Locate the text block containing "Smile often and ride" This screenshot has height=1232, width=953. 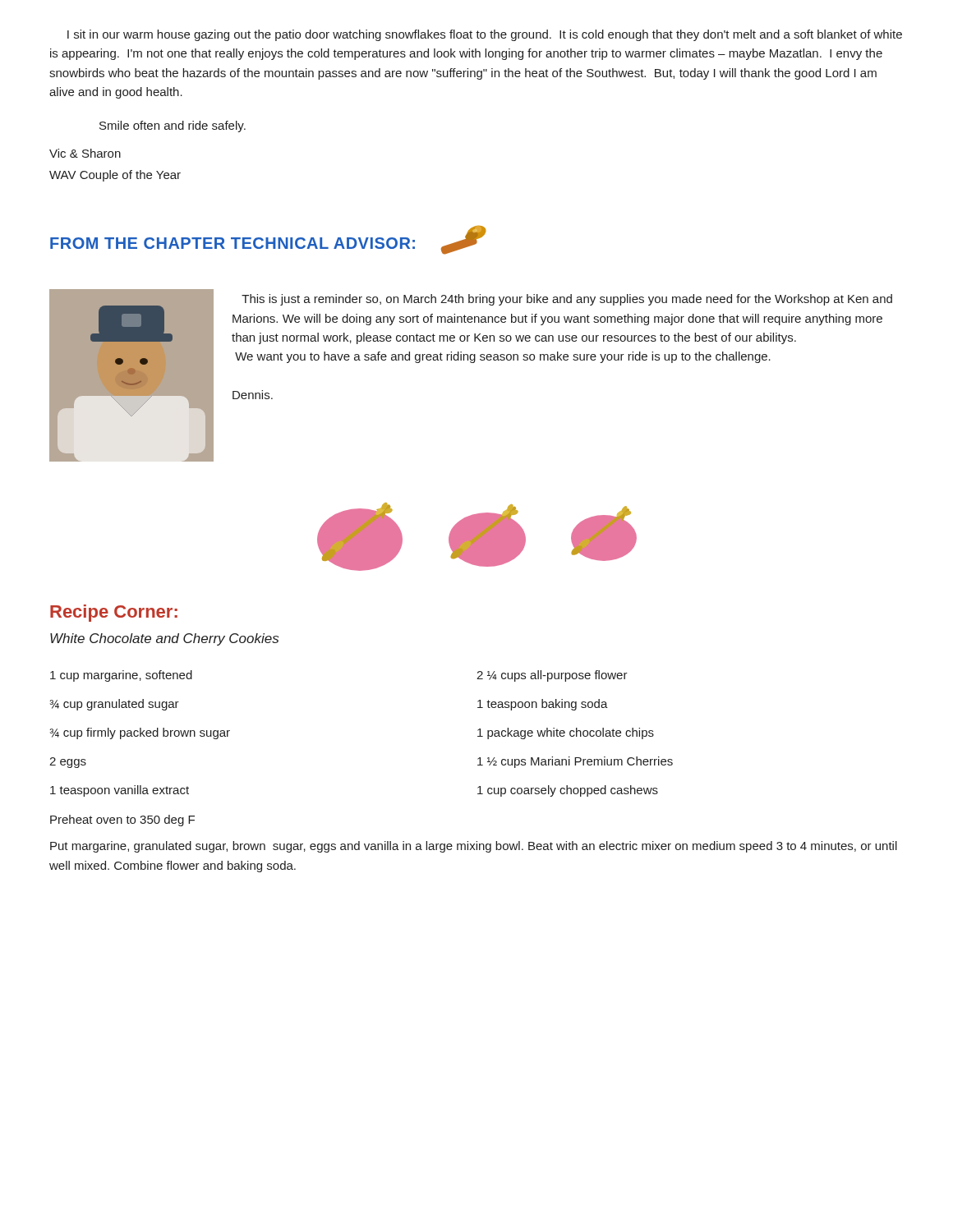click(172, 125)
